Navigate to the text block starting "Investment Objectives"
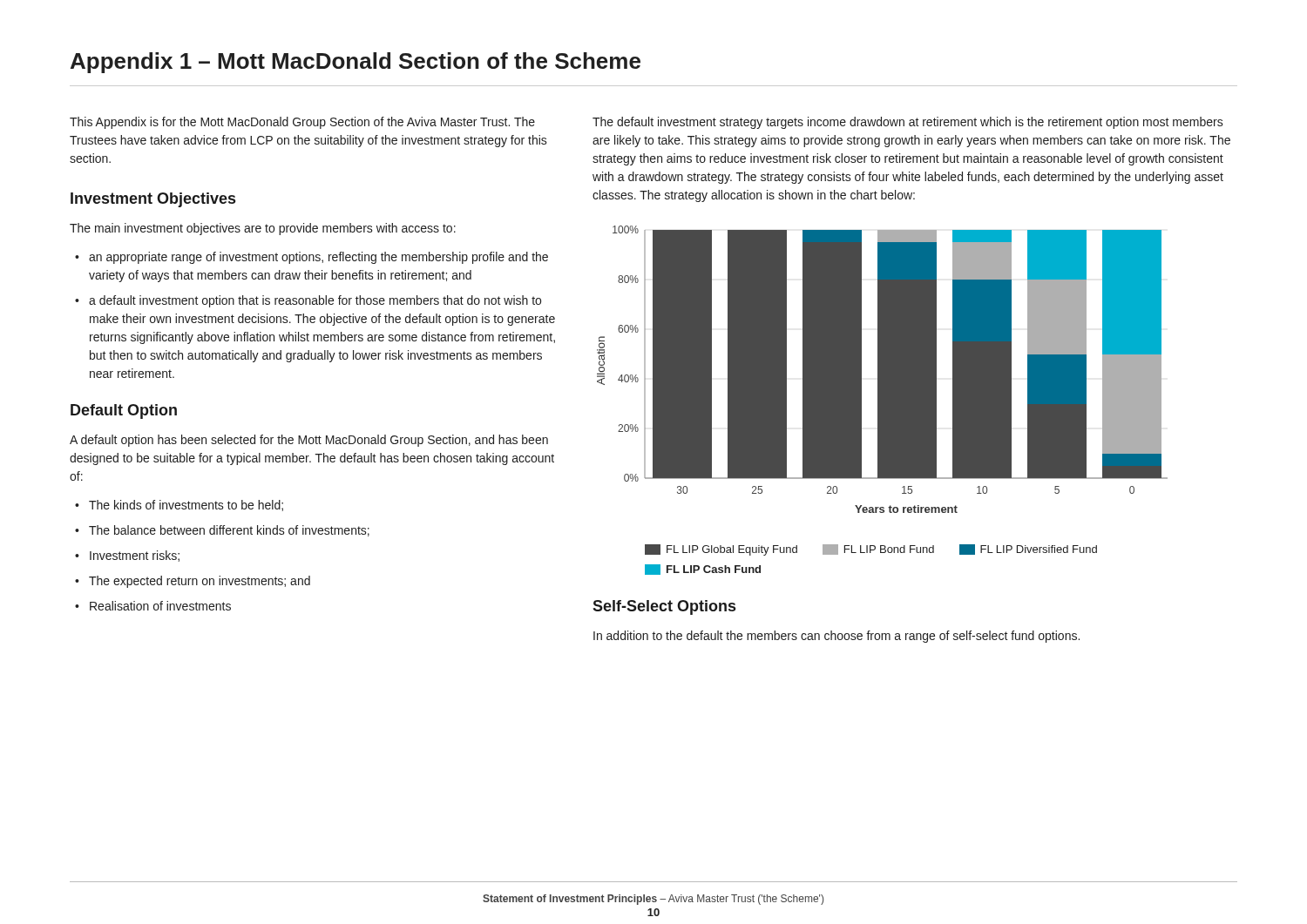The height and width of the screenshot is (924, 1307). point(153,200)
